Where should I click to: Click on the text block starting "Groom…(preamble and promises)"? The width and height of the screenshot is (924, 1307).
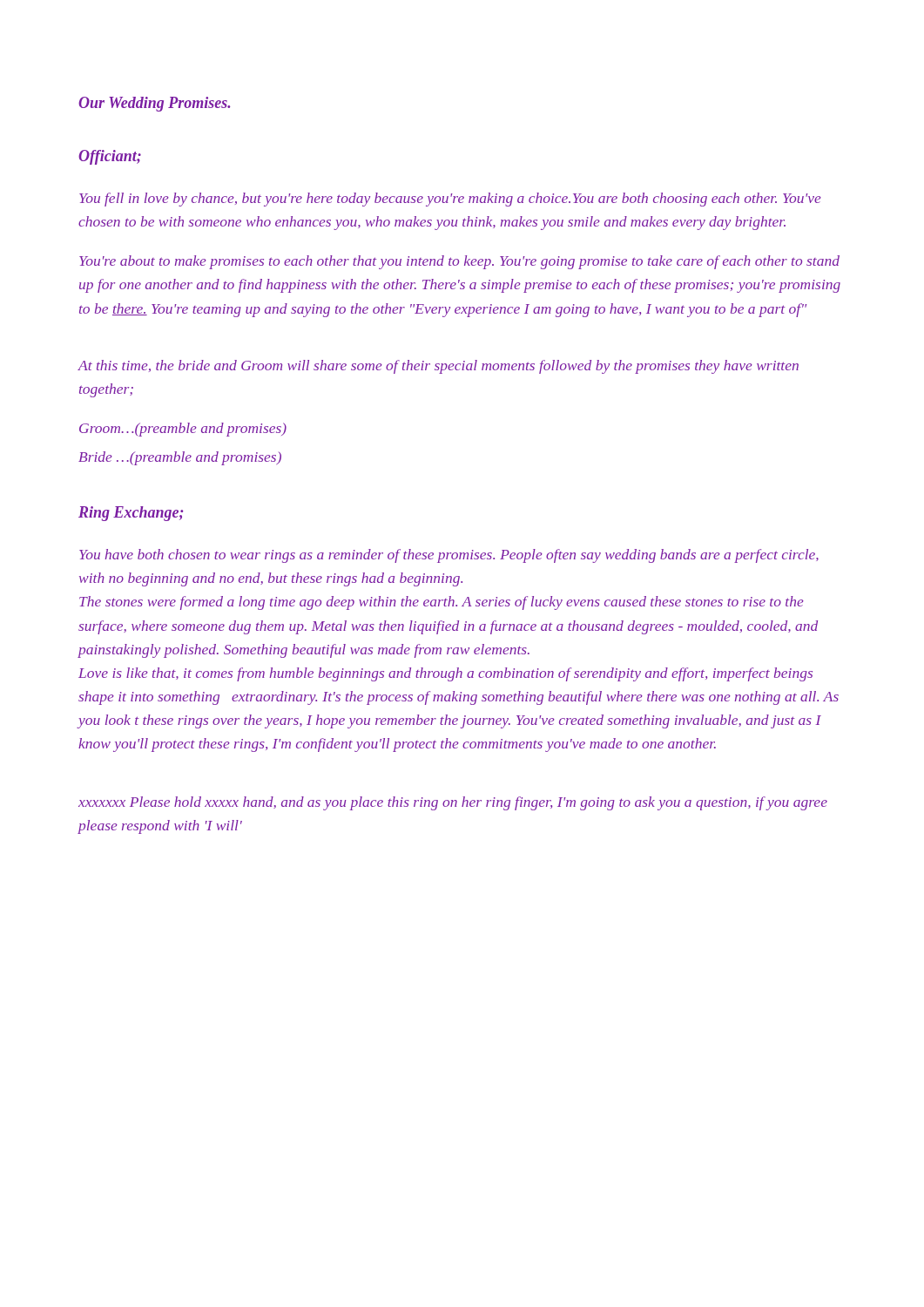click(183, 430)
